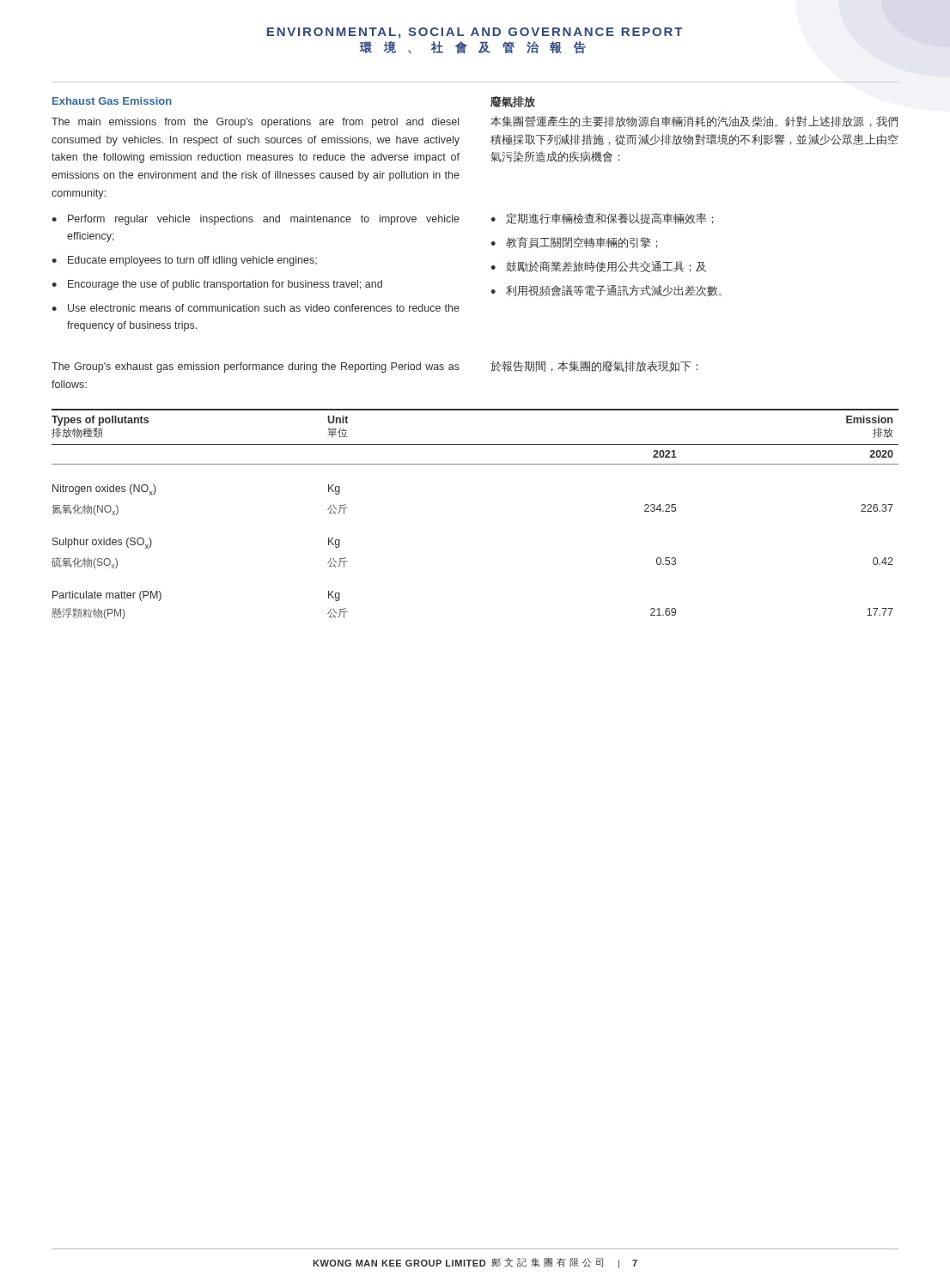Select the block starting "The main emissions from"
This screenshot has width=950, height=1288.
[256, 157]
